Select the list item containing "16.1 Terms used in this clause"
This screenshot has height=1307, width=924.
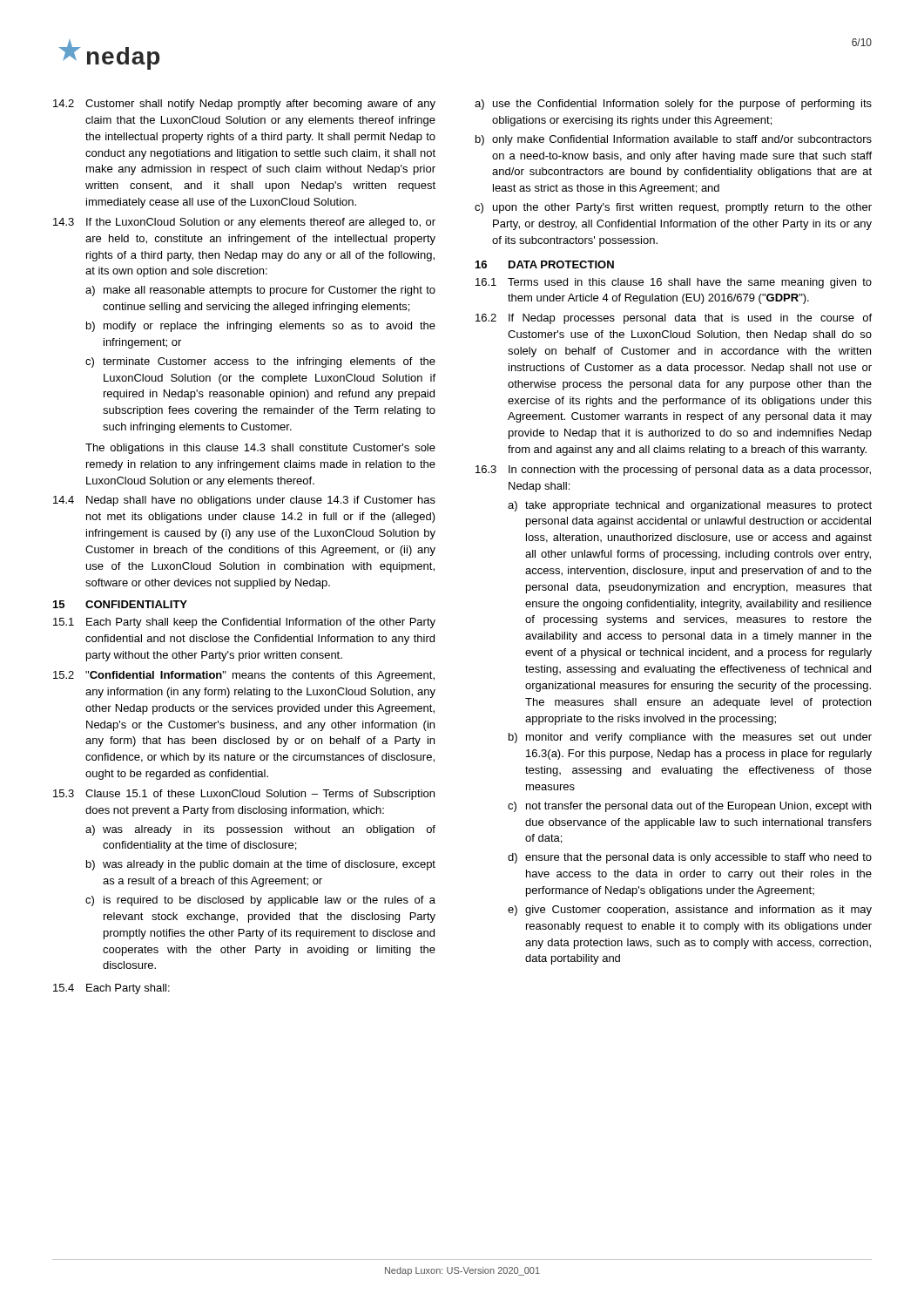[x=673, y=291]
